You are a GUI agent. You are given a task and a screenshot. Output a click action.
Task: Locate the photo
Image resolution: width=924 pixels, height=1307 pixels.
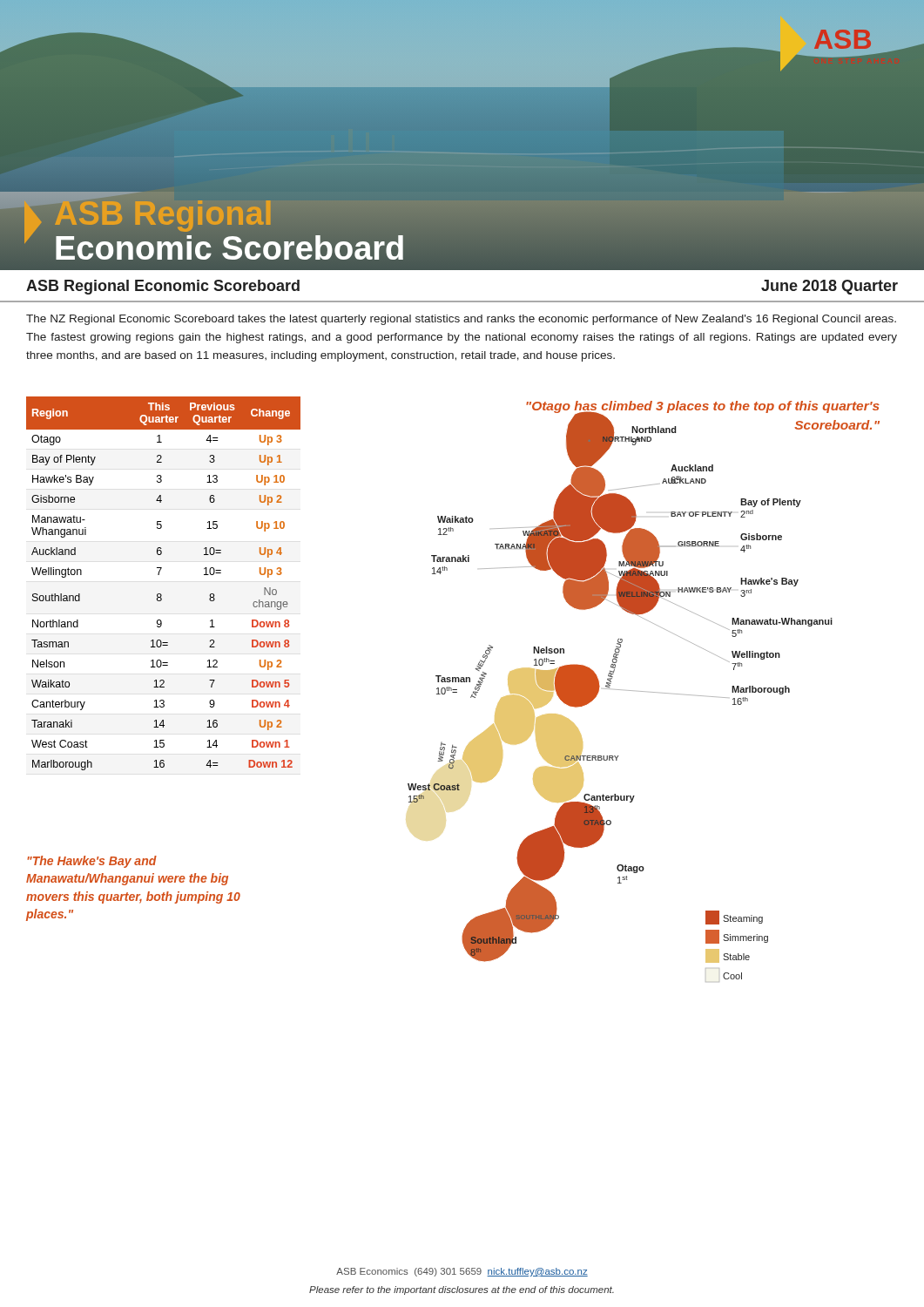click(x=462, y=135)
